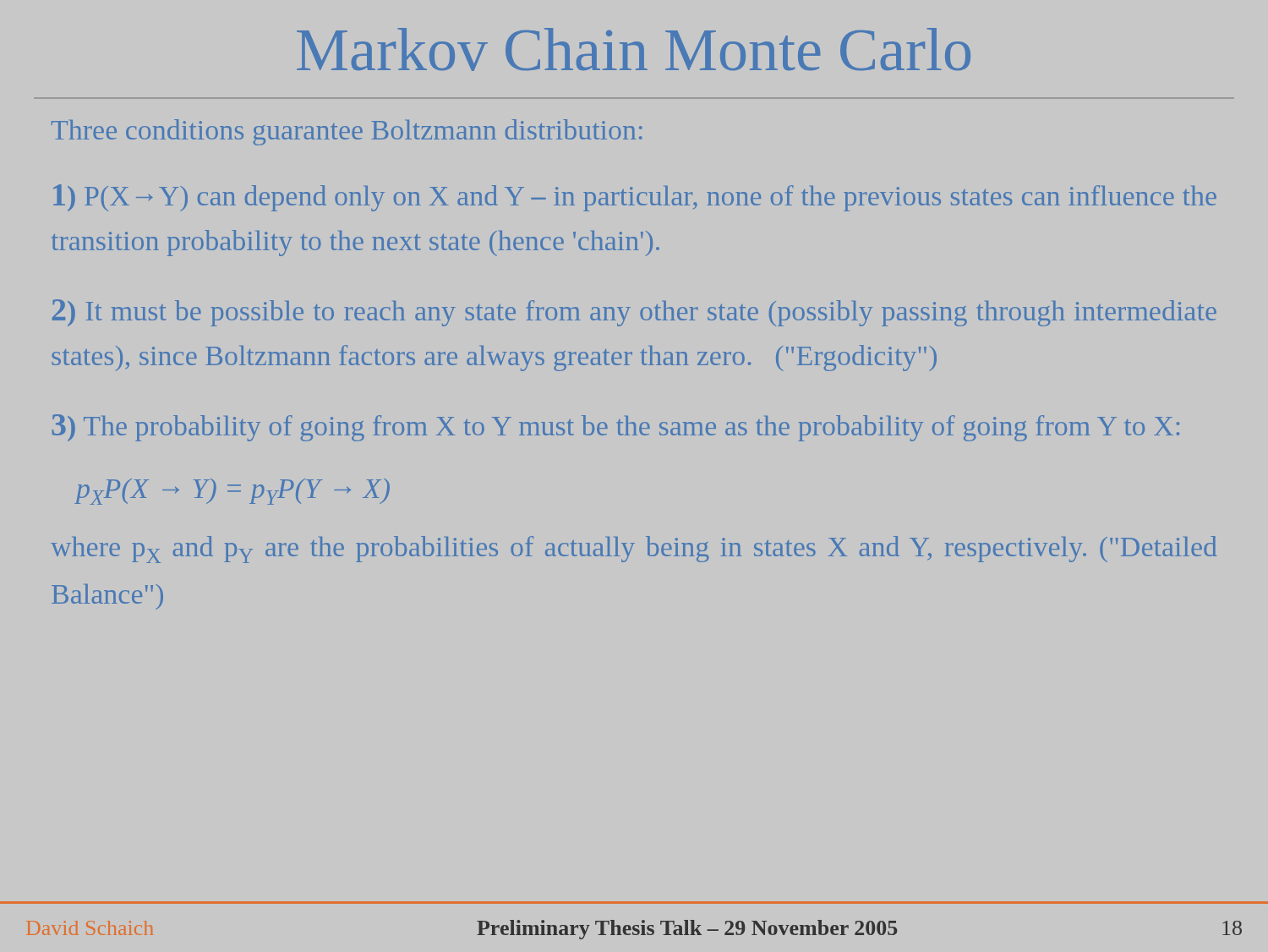
Task: Point to the text block starting "Three conditions guarantee"
Action: pyautogui.click(x=348, y=130)
